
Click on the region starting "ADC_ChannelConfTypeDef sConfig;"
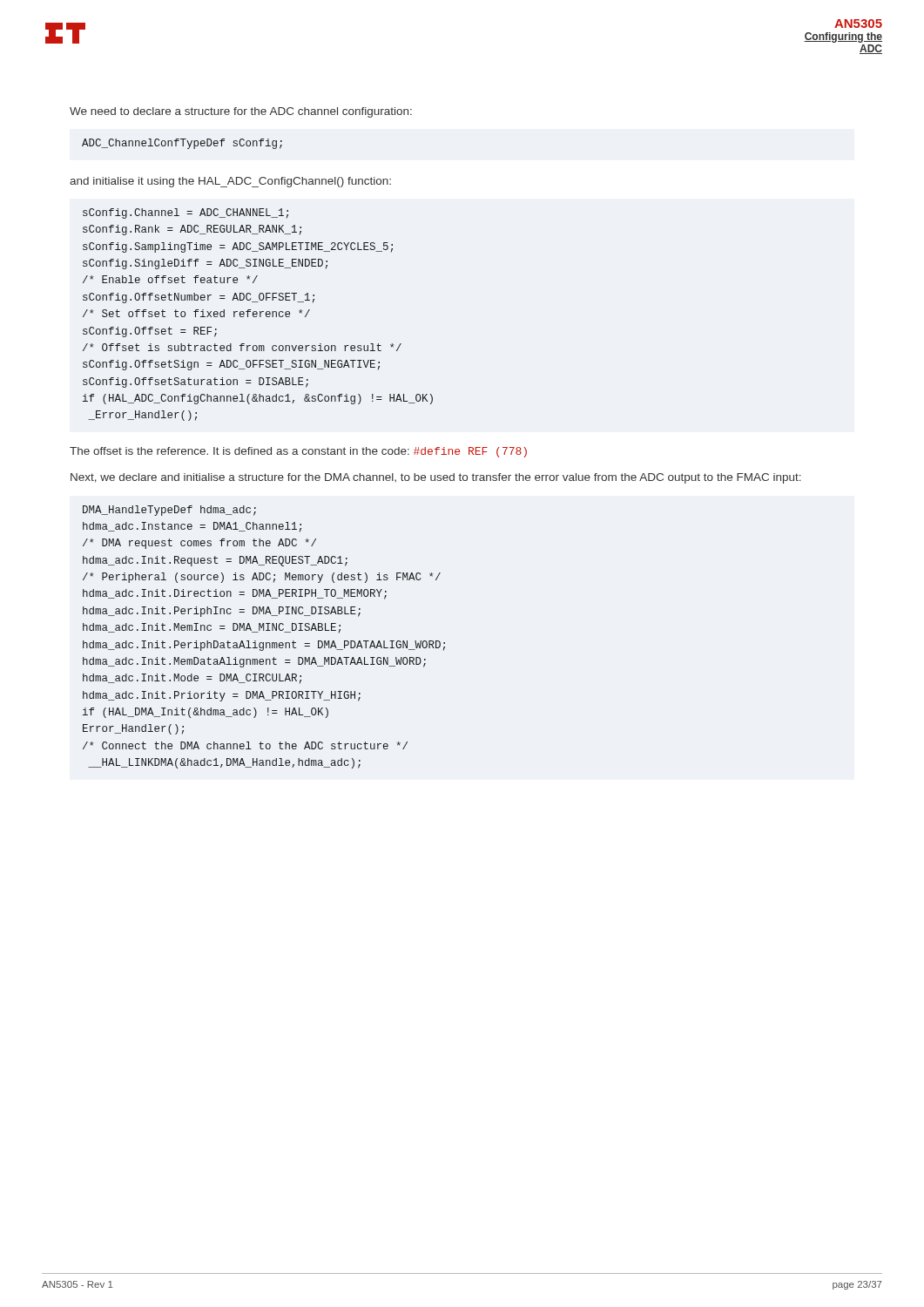point(183,144)
